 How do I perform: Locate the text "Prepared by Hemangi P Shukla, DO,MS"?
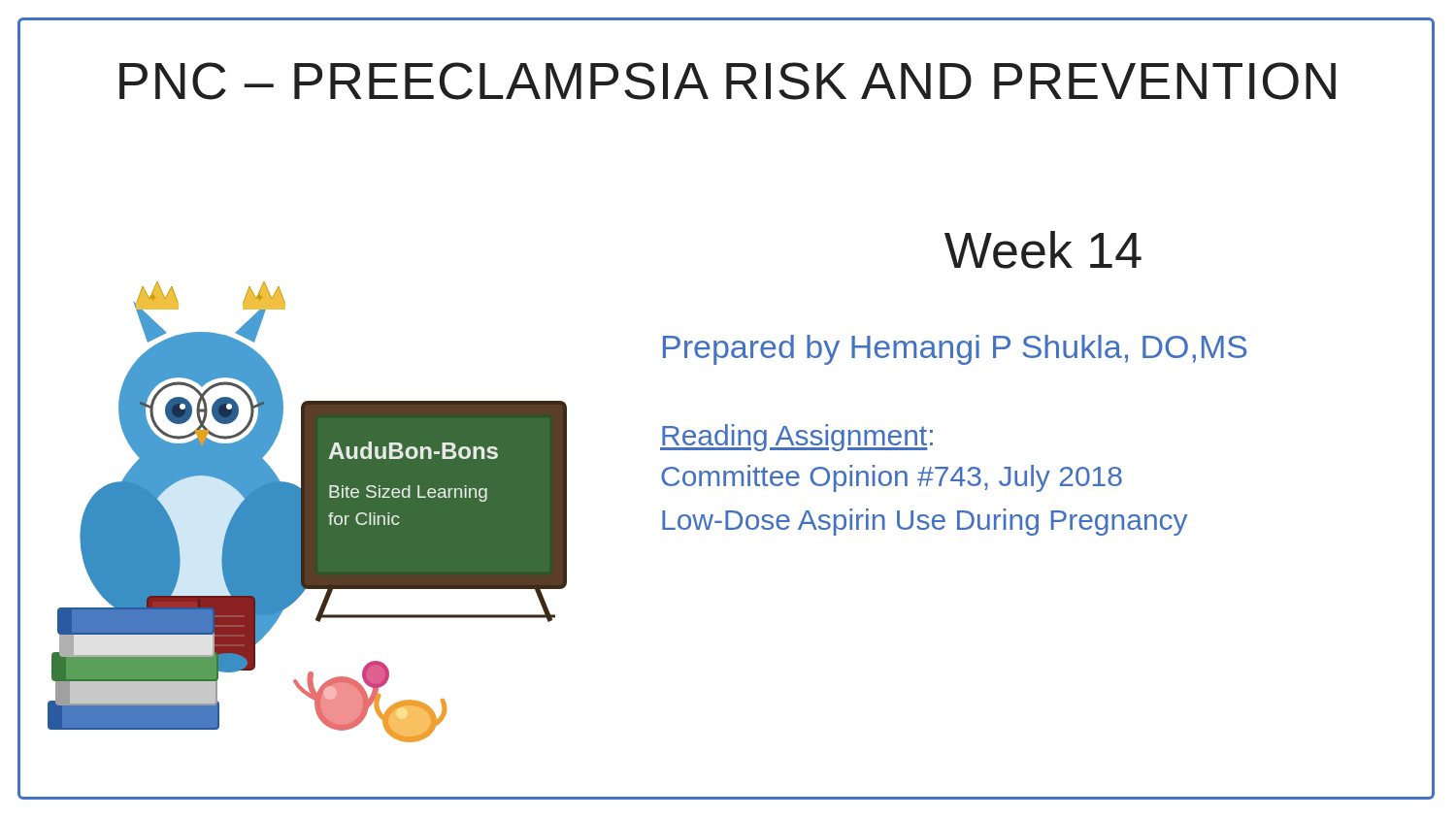pos(954,346)
